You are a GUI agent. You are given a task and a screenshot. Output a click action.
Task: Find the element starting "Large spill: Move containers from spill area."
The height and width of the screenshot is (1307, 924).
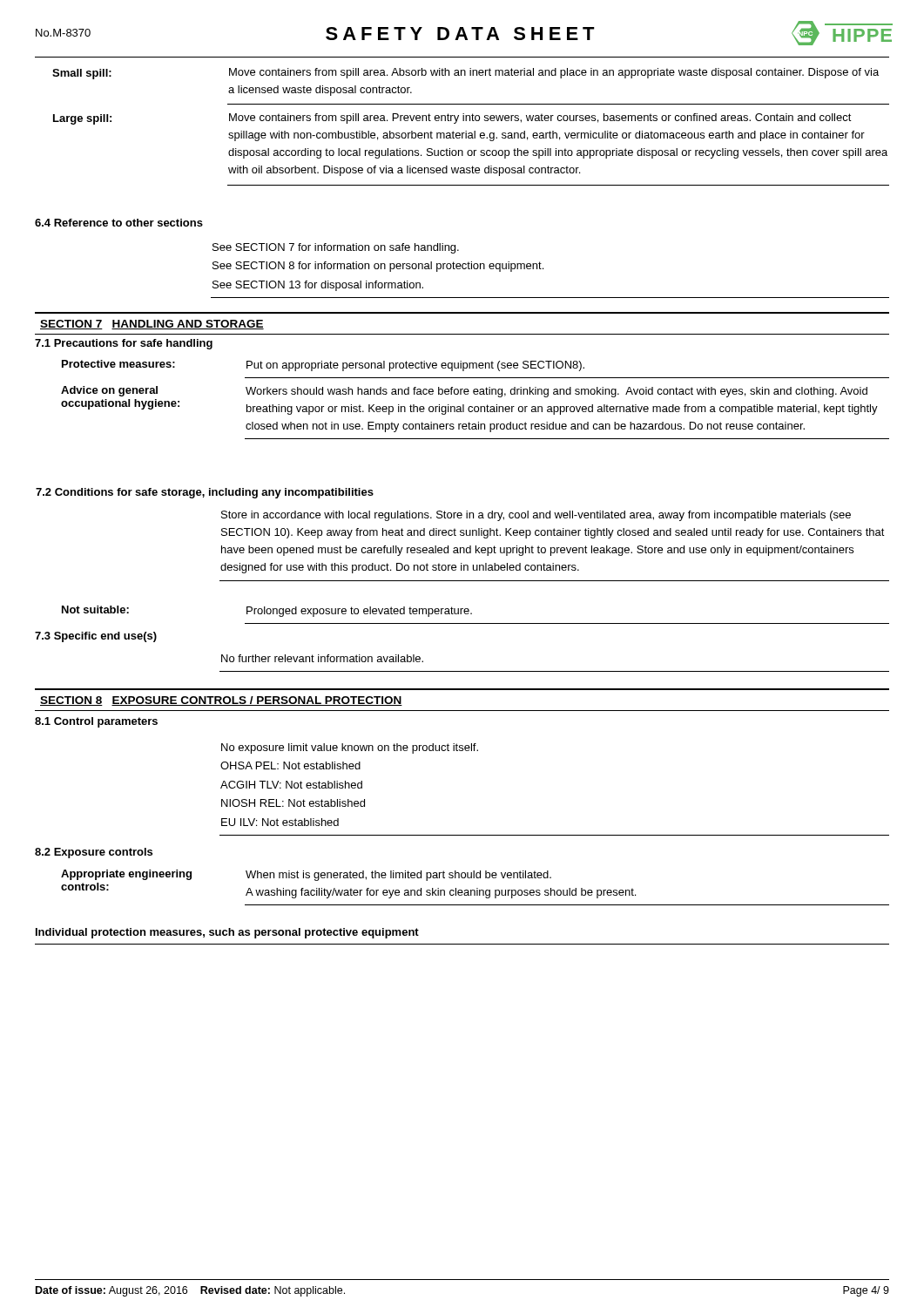pos(462,147)
